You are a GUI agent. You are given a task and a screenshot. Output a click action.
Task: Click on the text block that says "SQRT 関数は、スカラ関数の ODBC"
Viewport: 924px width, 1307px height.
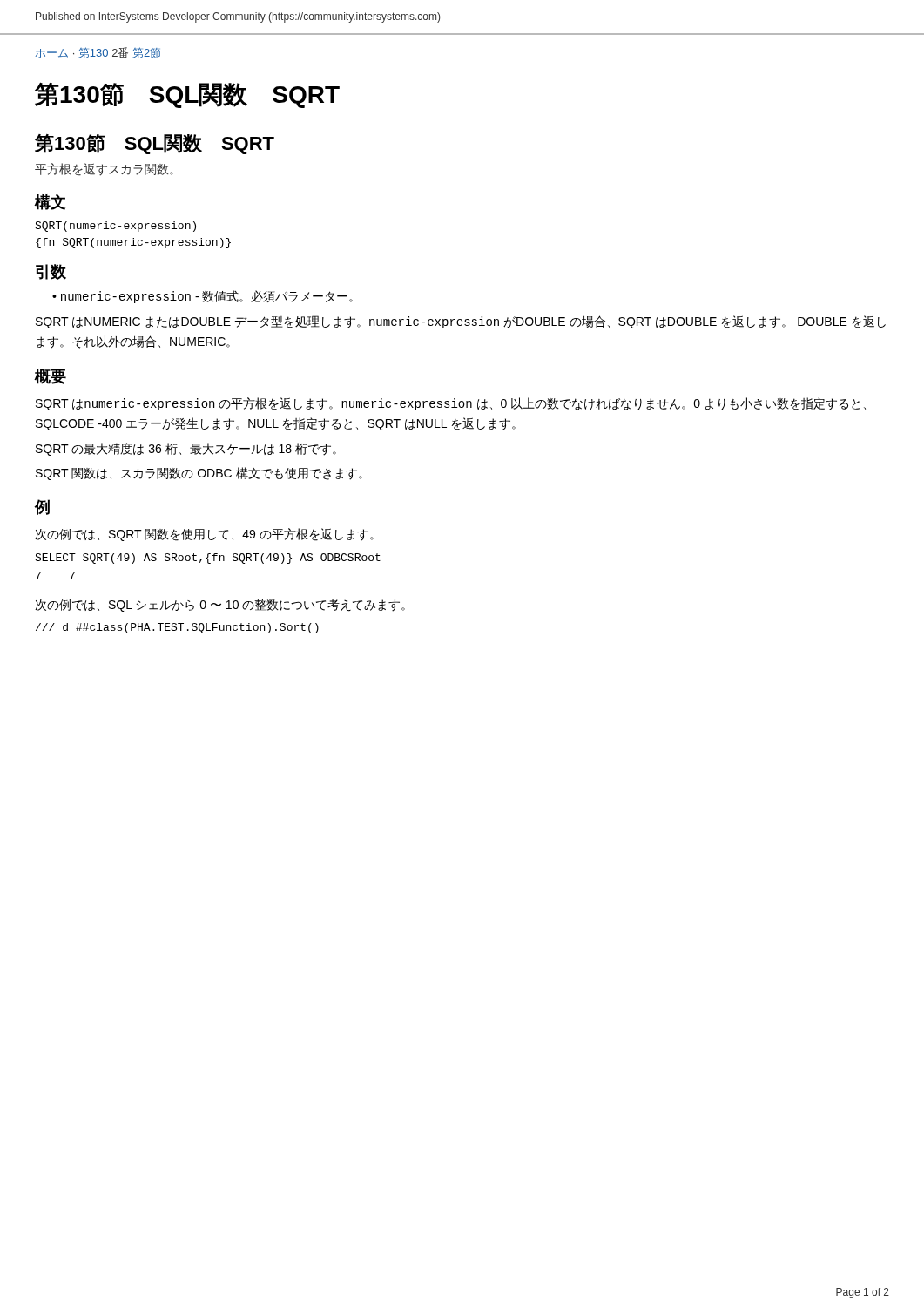(x=202, y=473)
